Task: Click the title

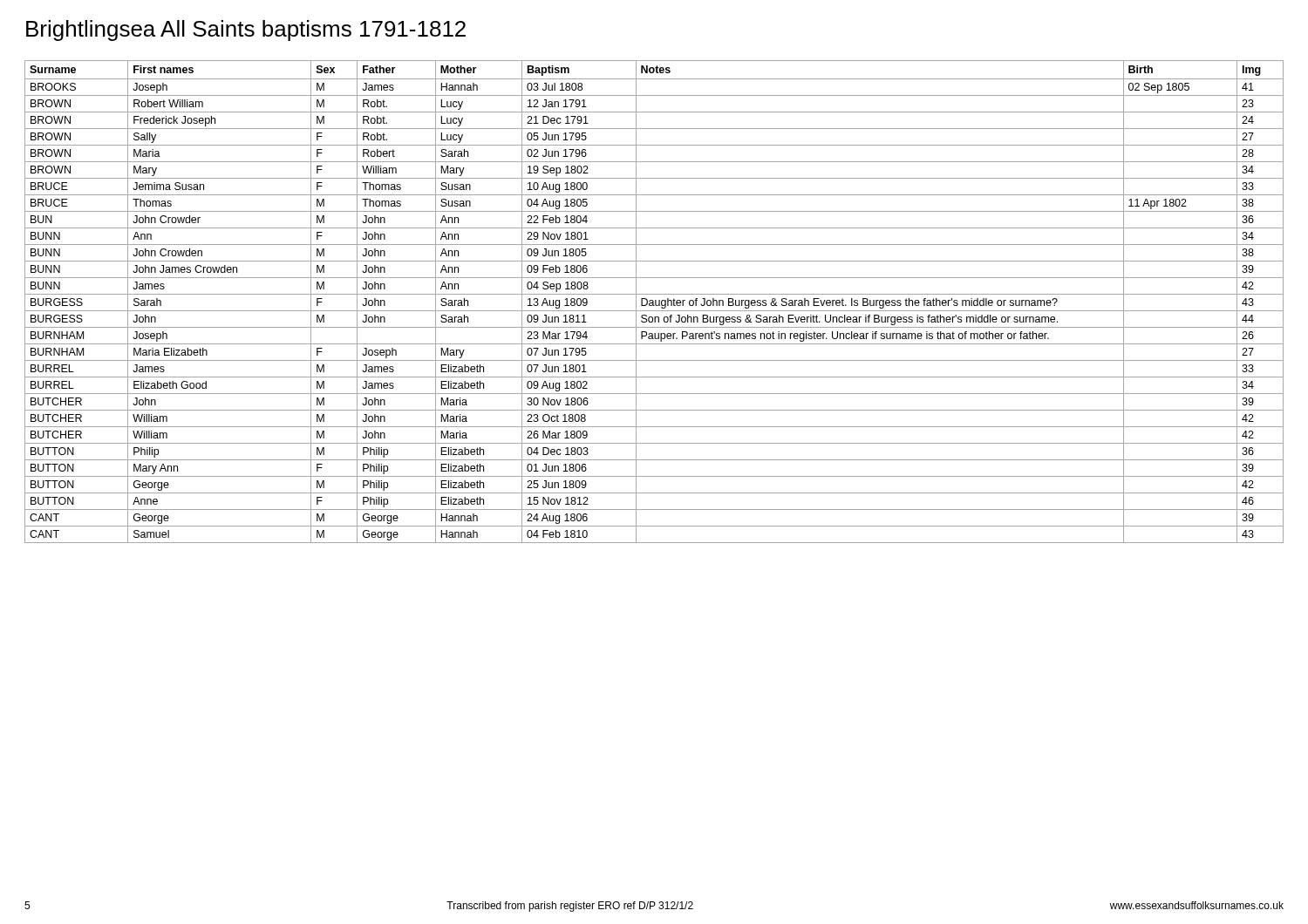Action: (246, 29)
